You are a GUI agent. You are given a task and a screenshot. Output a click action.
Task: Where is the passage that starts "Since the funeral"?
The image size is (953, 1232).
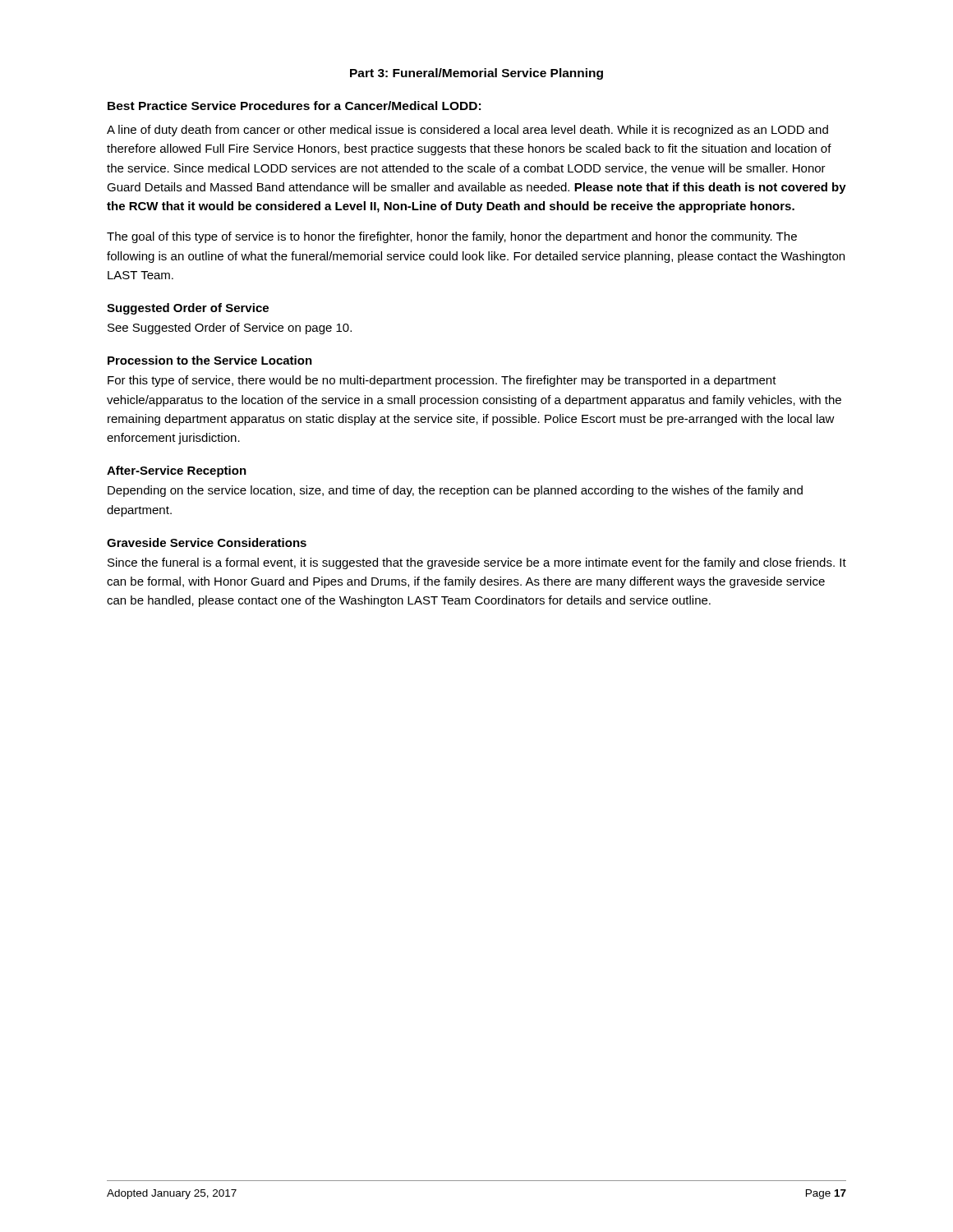(x=476, y=581)
